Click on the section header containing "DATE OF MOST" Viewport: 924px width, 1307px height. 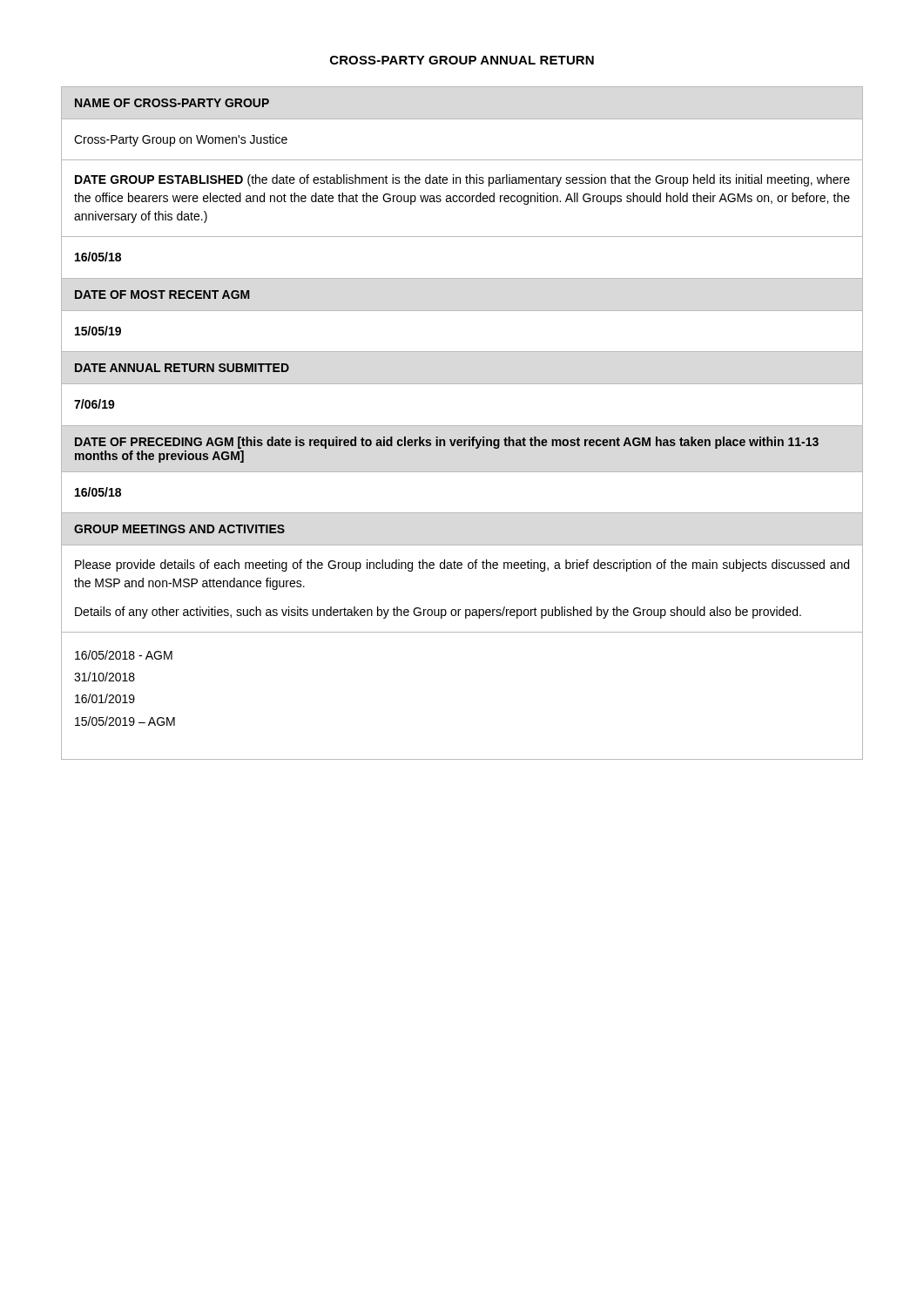pyautogui.click(x=162, y=295)
